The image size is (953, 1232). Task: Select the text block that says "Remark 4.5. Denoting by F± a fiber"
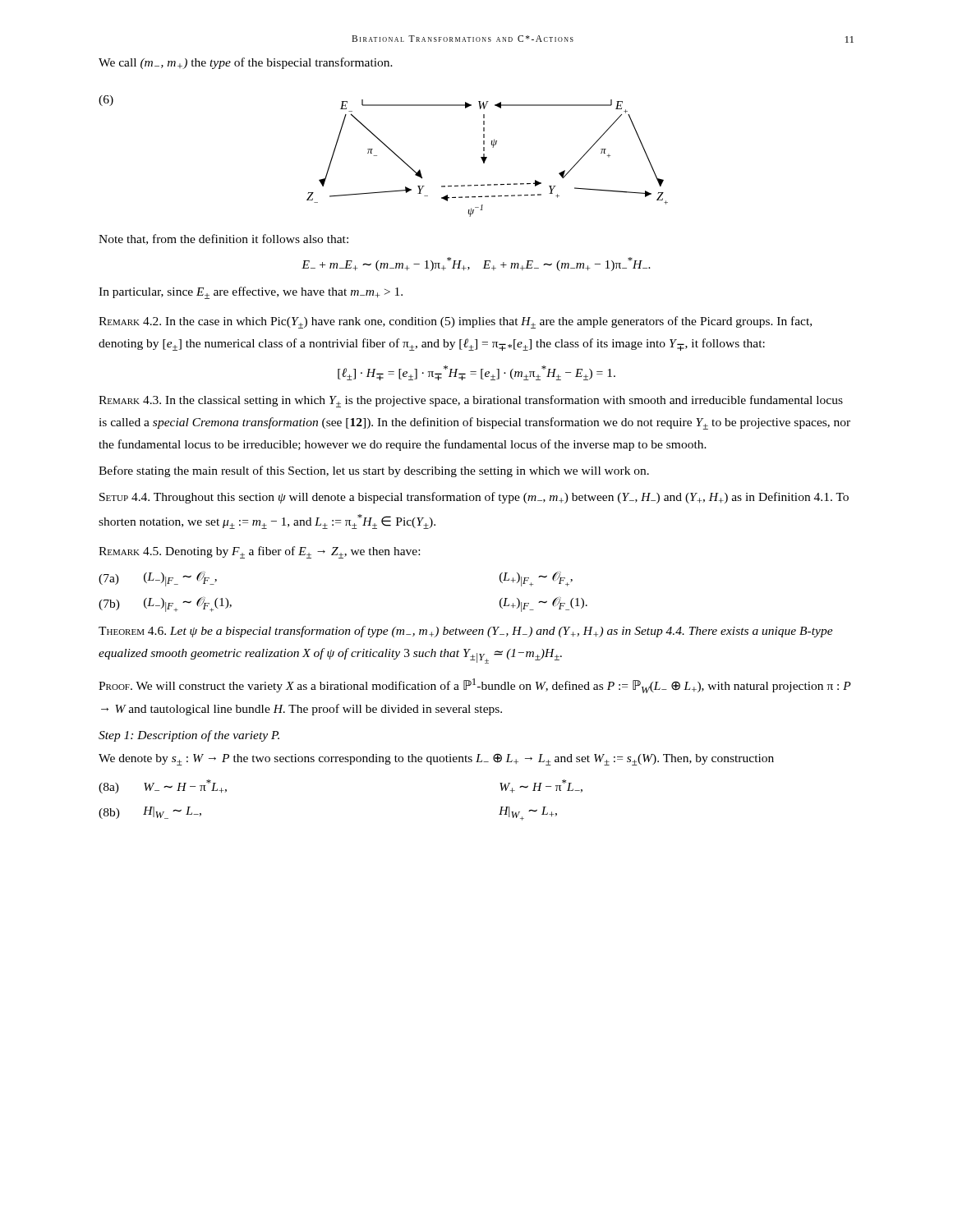(260, 552)
